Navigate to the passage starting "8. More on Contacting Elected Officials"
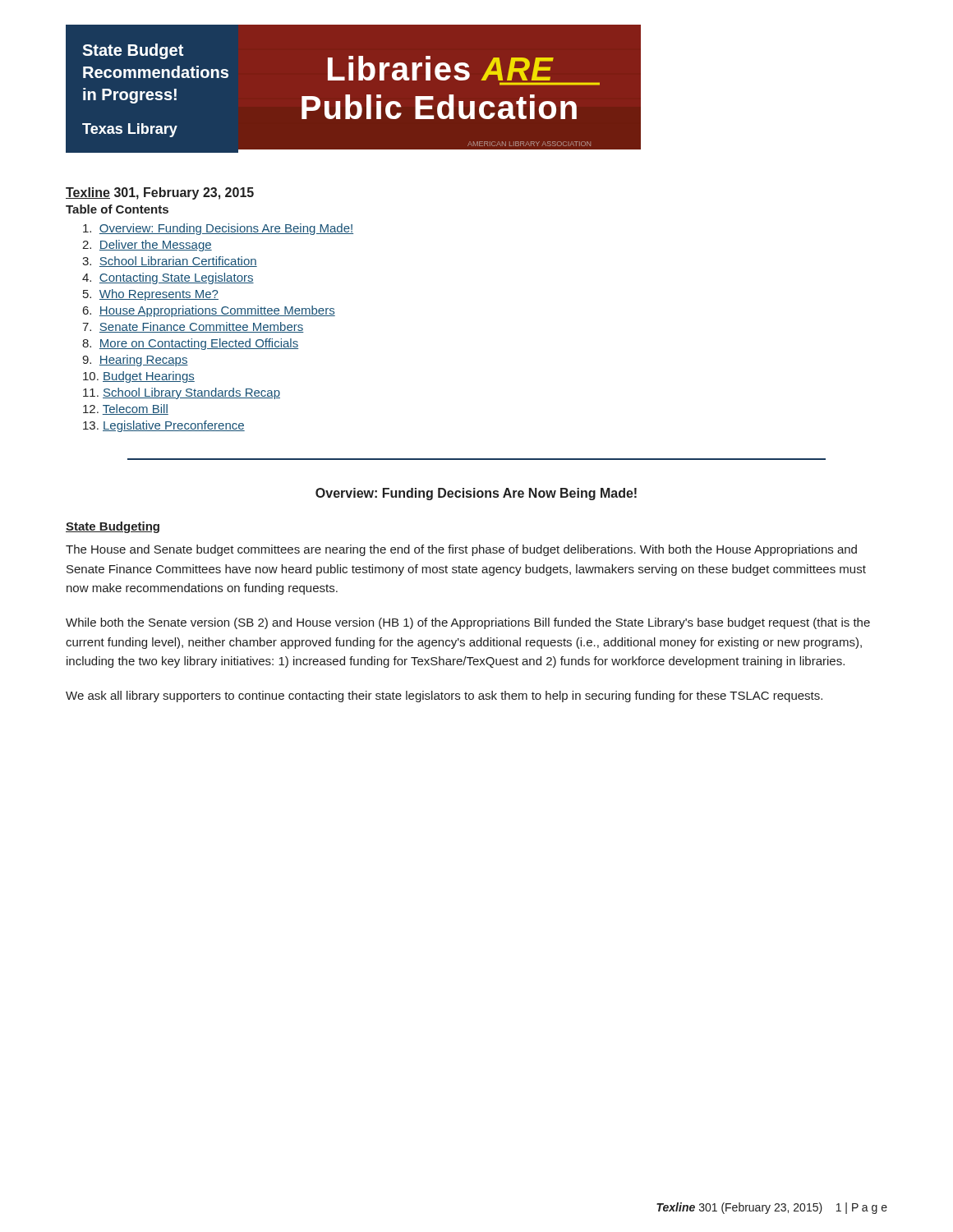 click(190, 343)
